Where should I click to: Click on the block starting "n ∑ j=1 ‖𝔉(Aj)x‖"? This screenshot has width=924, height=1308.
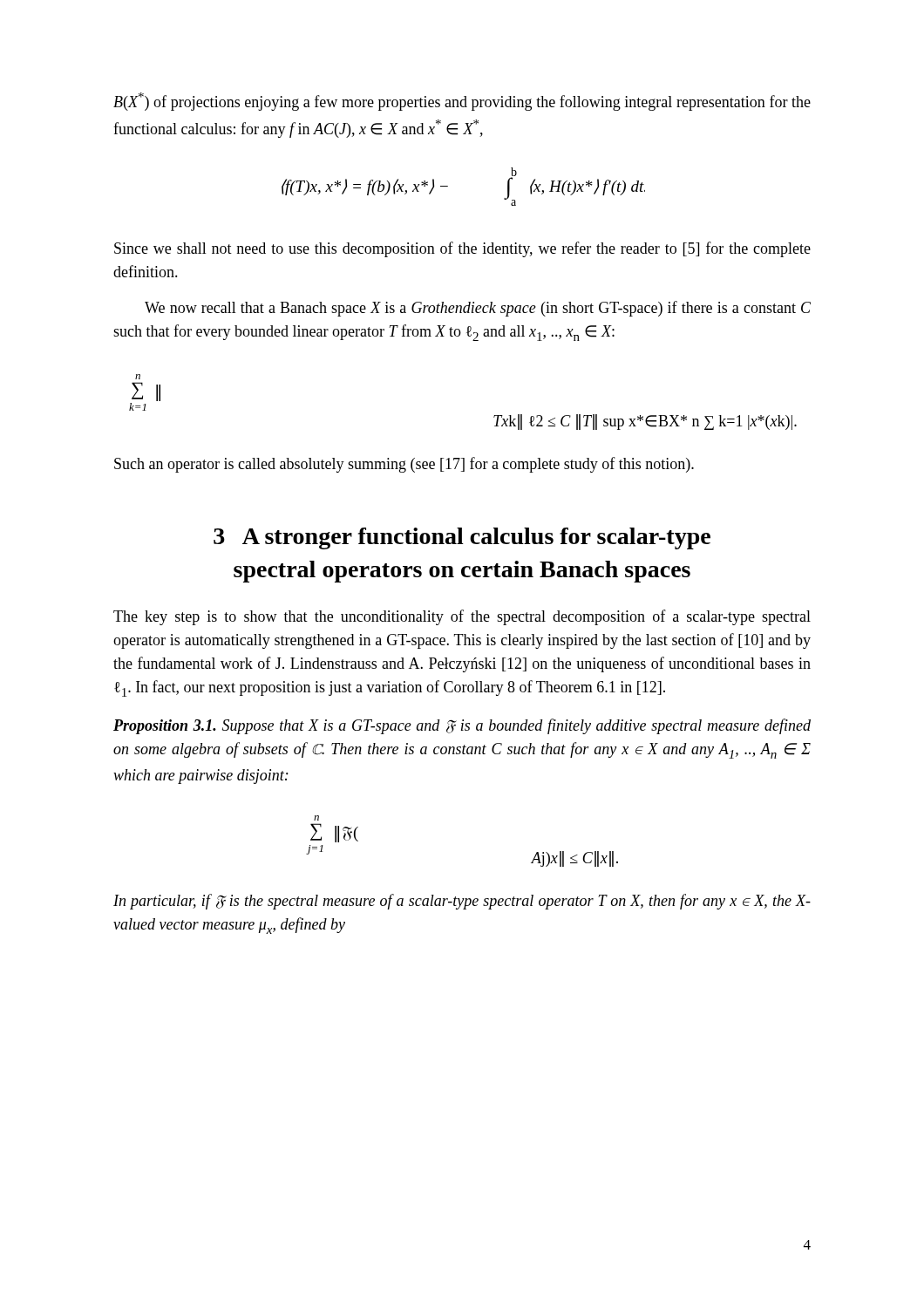click(x=316, y=818)
